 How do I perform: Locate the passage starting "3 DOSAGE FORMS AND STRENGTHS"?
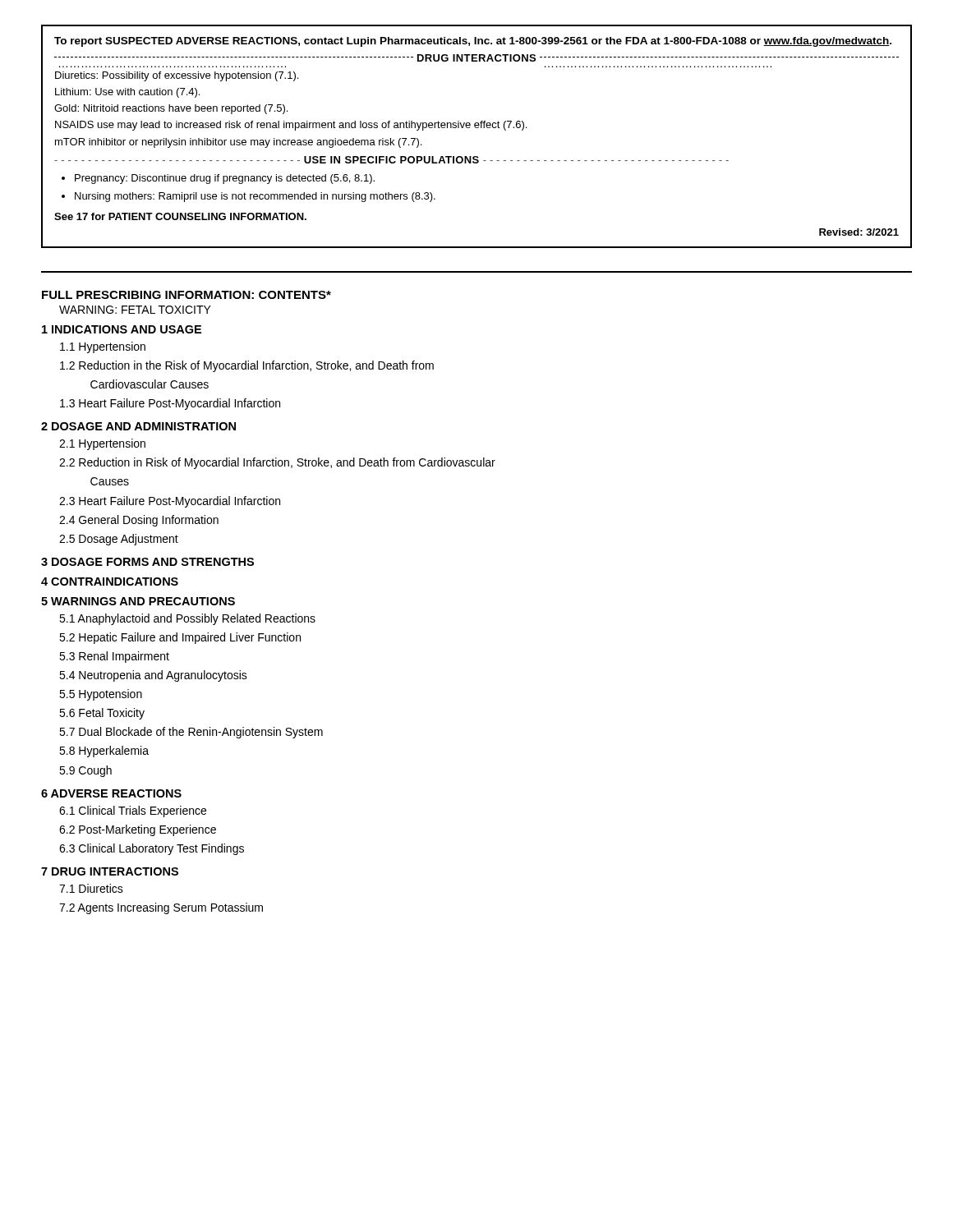click(148, 562)
